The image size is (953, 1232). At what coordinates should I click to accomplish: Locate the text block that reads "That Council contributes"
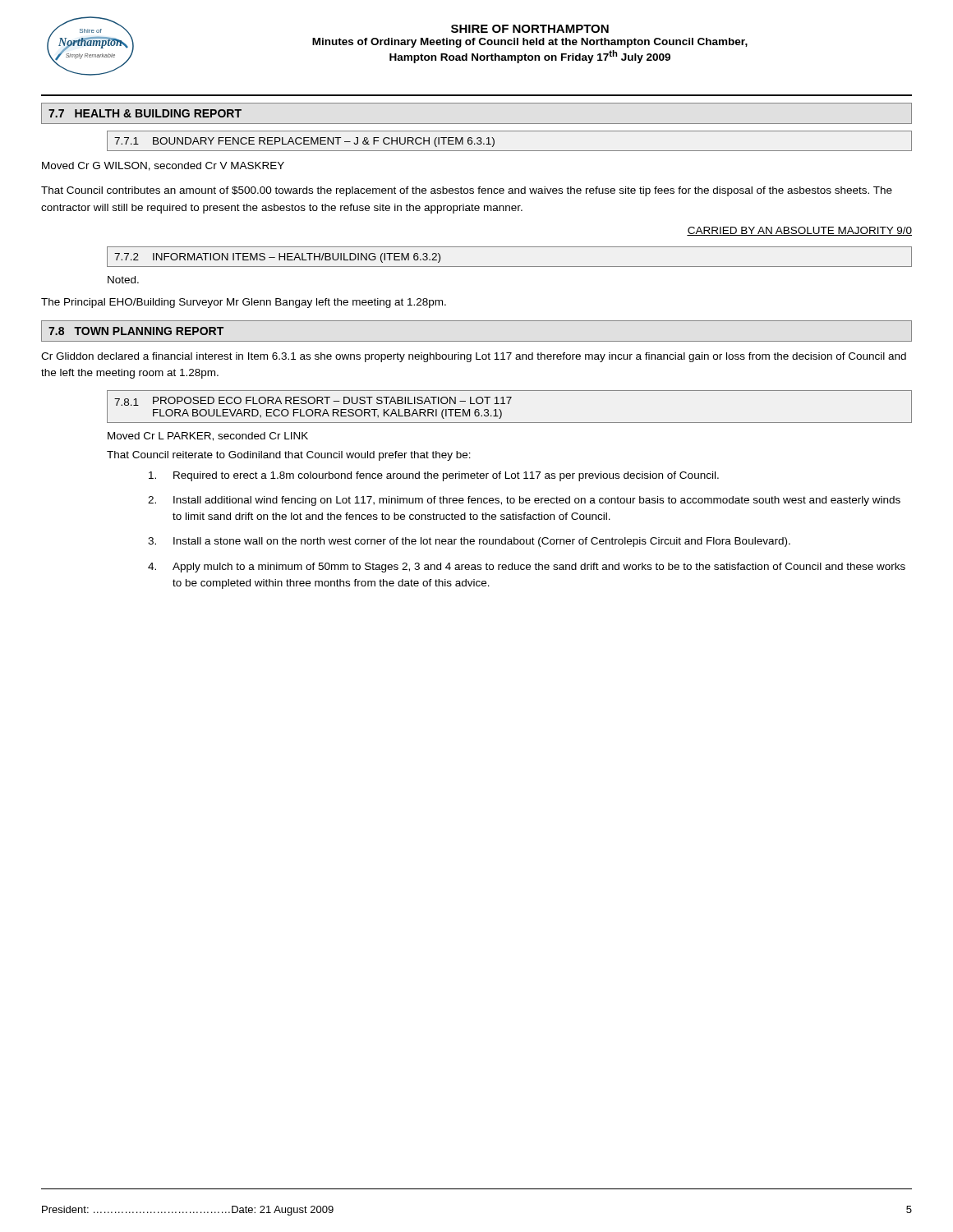467,199
